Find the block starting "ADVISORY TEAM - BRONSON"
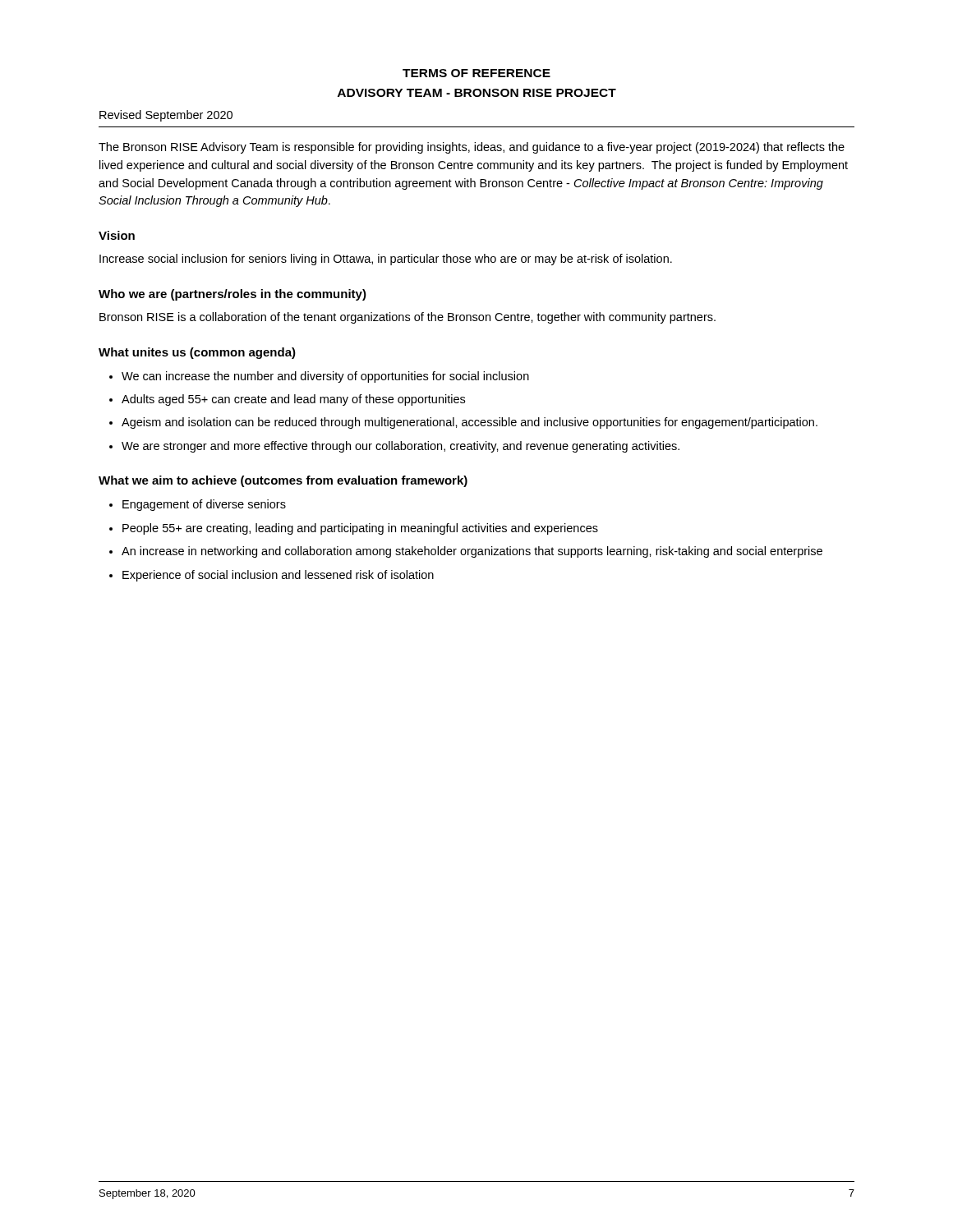Viewport: 953px width, 1232px height. click(476, 93)
